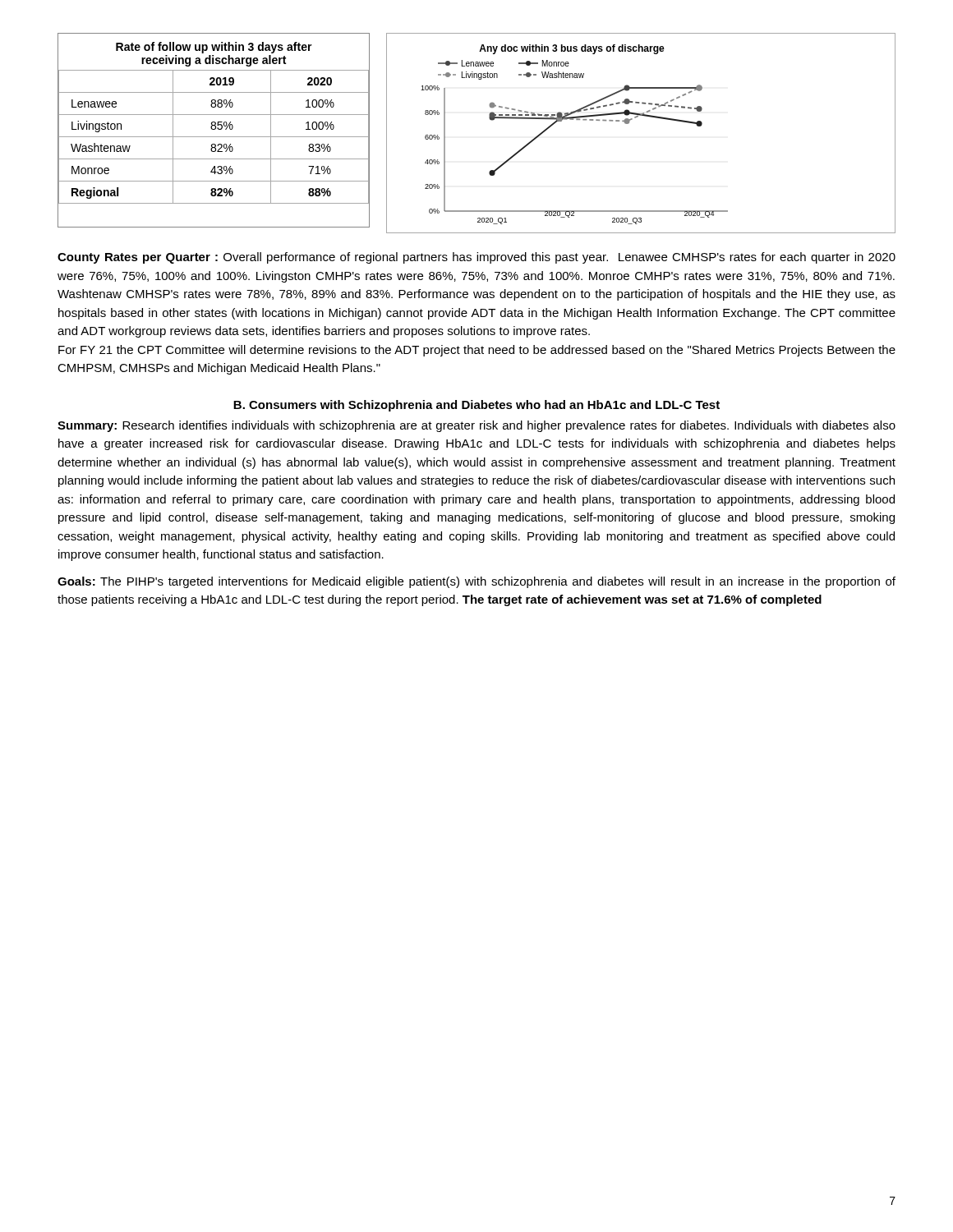
Task: Find the line chart
Action: (641, 133)
